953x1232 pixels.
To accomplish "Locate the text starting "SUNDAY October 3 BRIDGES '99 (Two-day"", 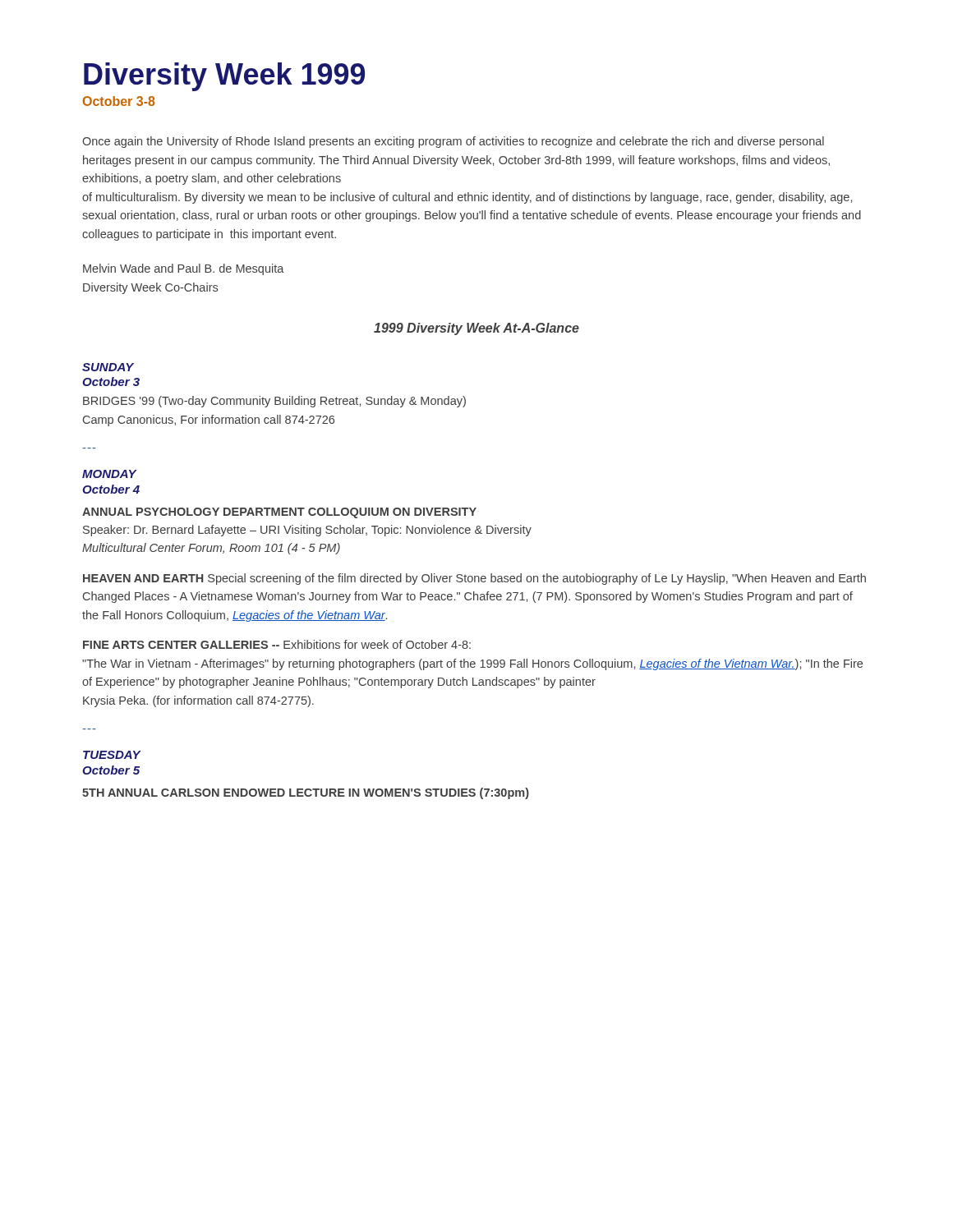I will click(476, 394).
